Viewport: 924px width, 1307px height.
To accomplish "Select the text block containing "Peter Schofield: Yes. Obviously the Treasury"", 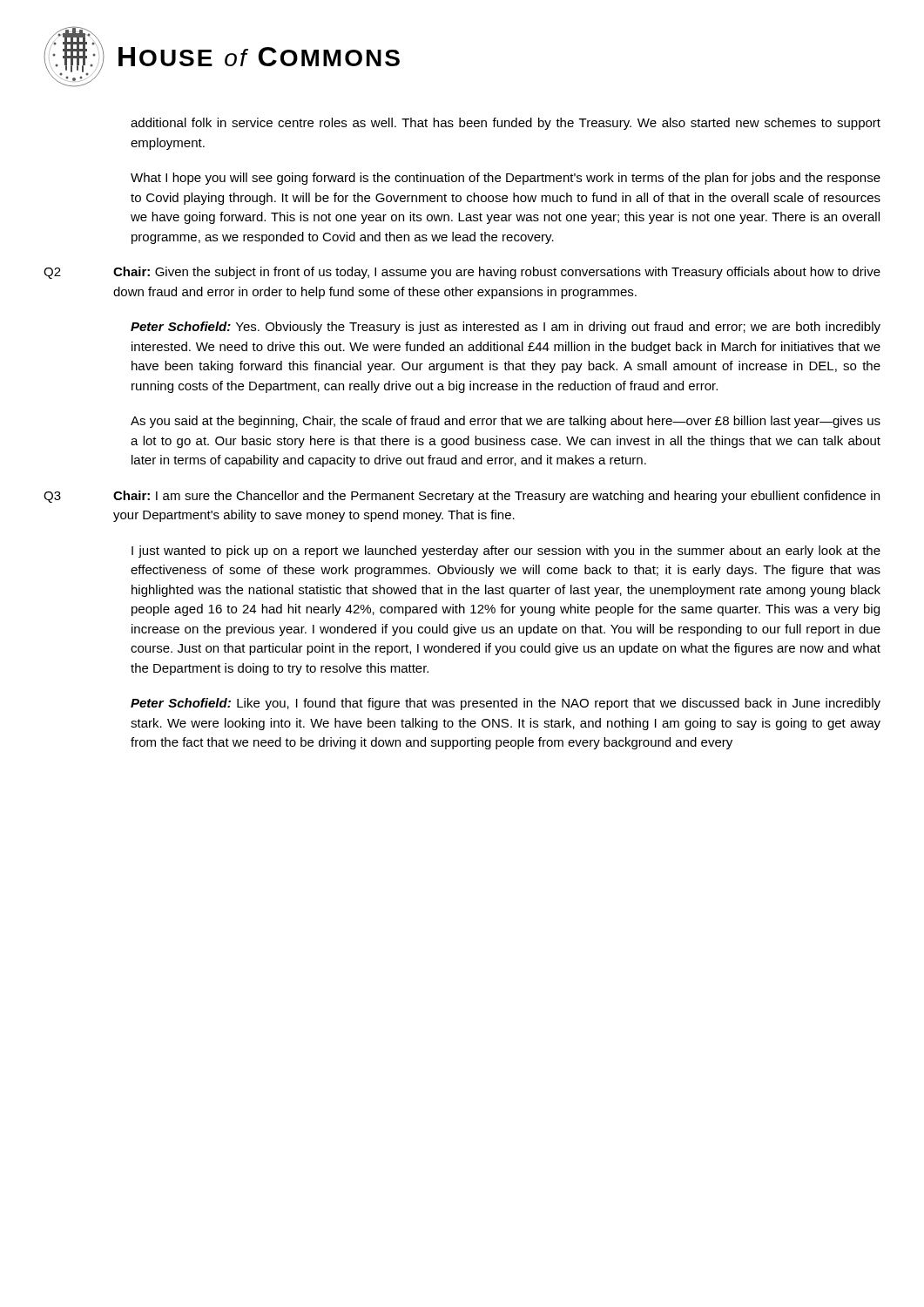I will tap(506, 356).
